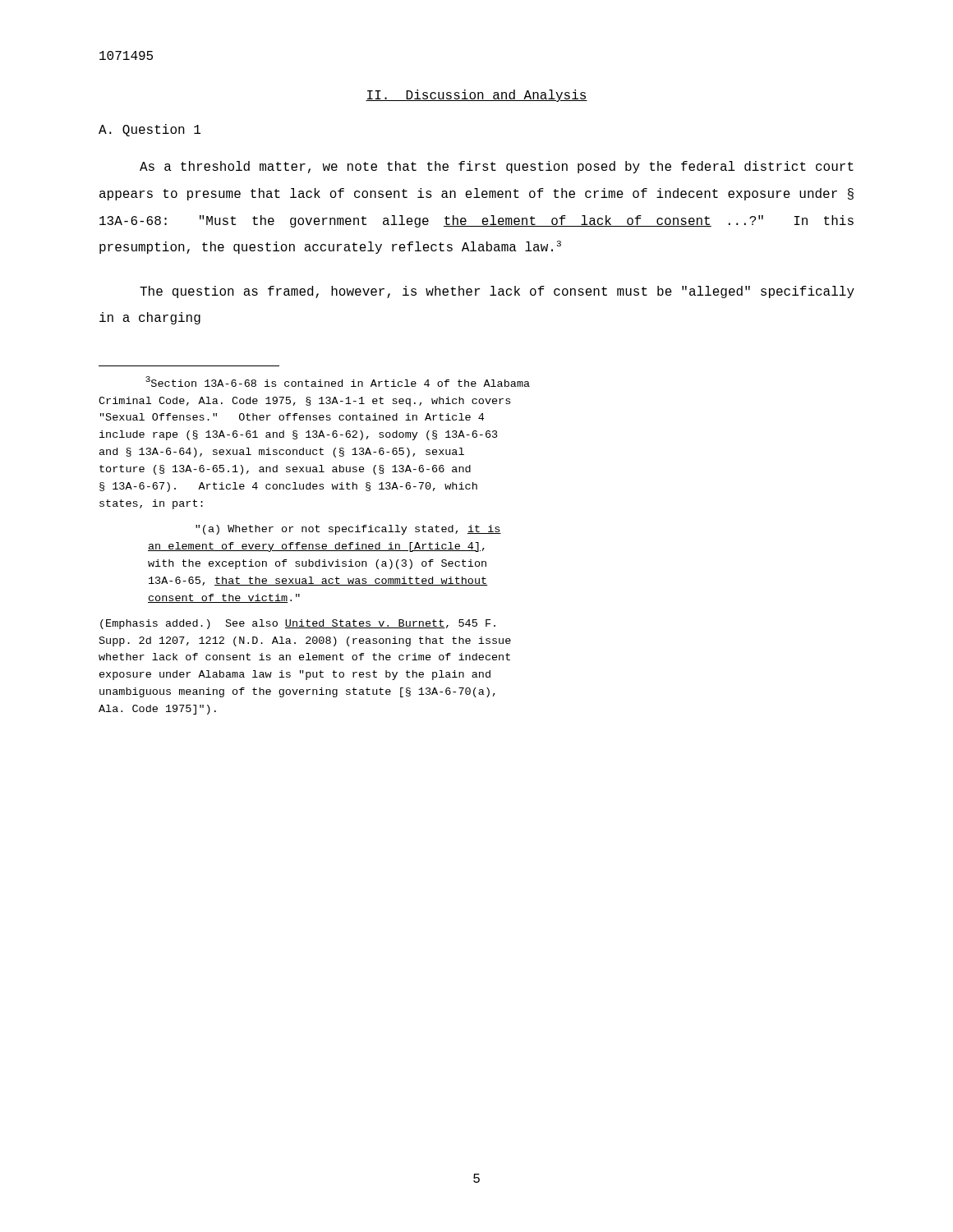
Task: Select the footnote with the text "3Section 13A-6-68 is contained in Article 4"
Action: click(314, 442)
